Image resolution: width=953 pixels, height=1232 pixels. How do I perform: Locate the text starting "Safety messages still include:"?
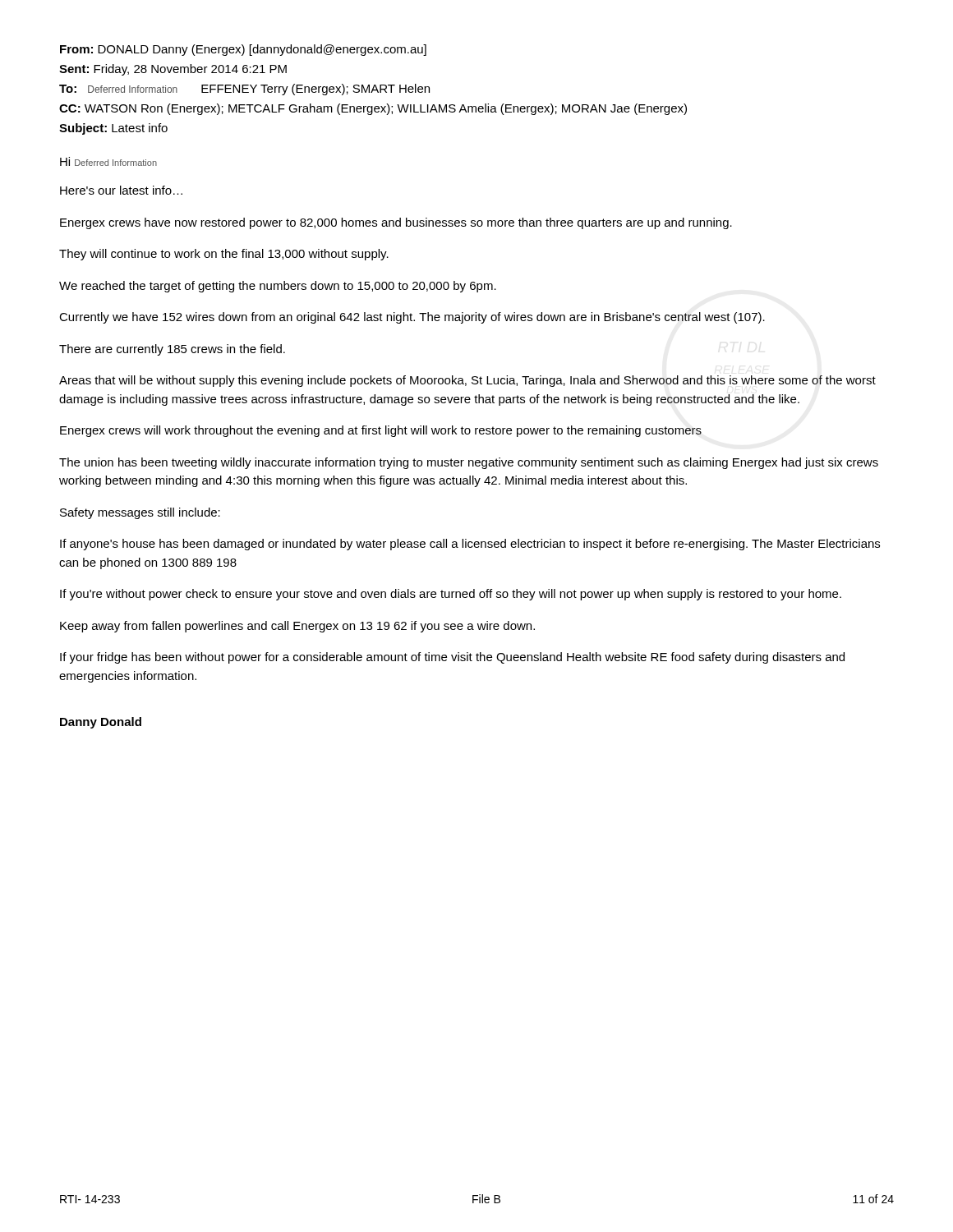coord(140,512)
